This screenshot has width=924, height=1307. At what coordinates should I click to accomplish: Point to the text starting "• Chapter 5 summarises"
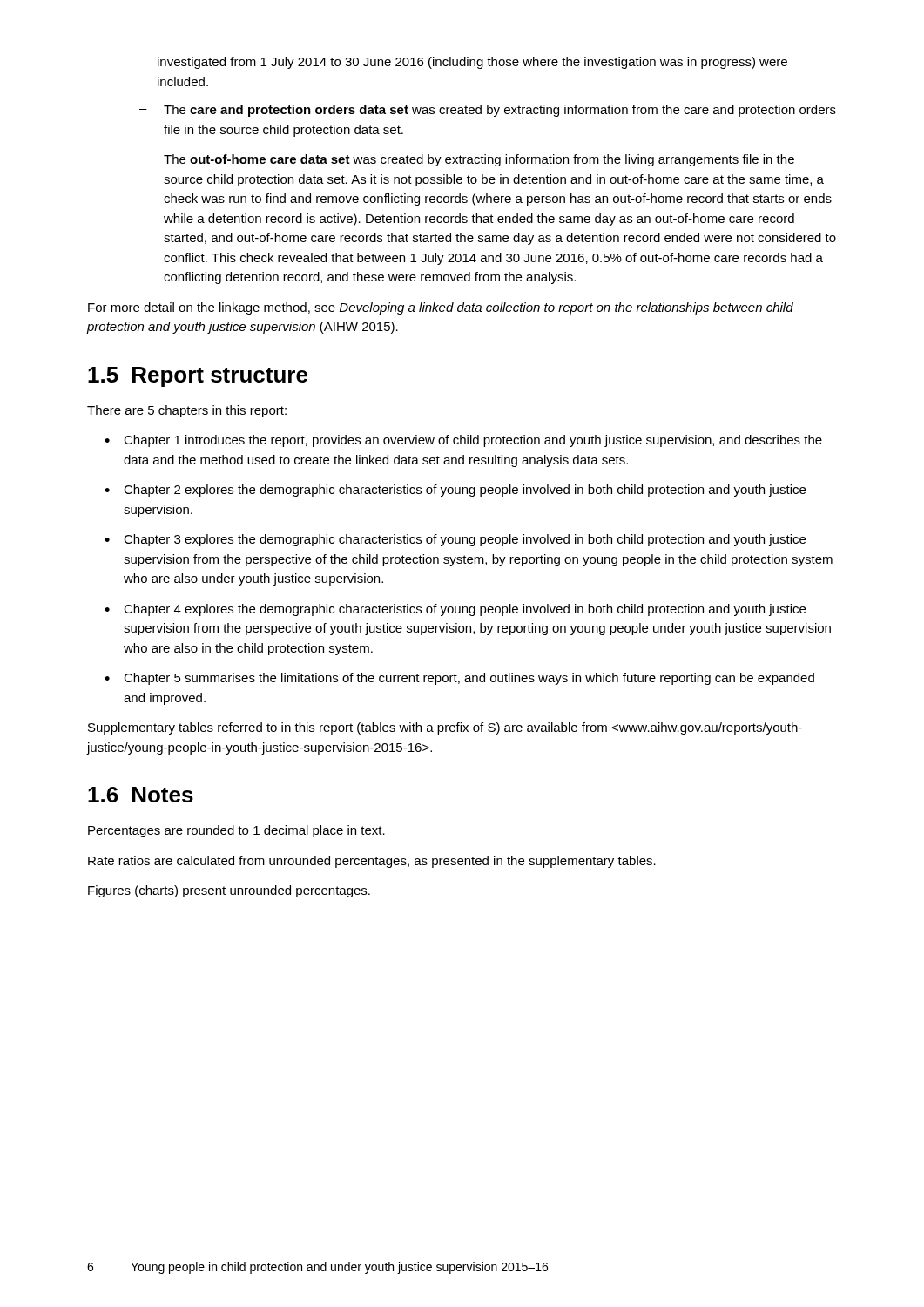tap(471, 688)
